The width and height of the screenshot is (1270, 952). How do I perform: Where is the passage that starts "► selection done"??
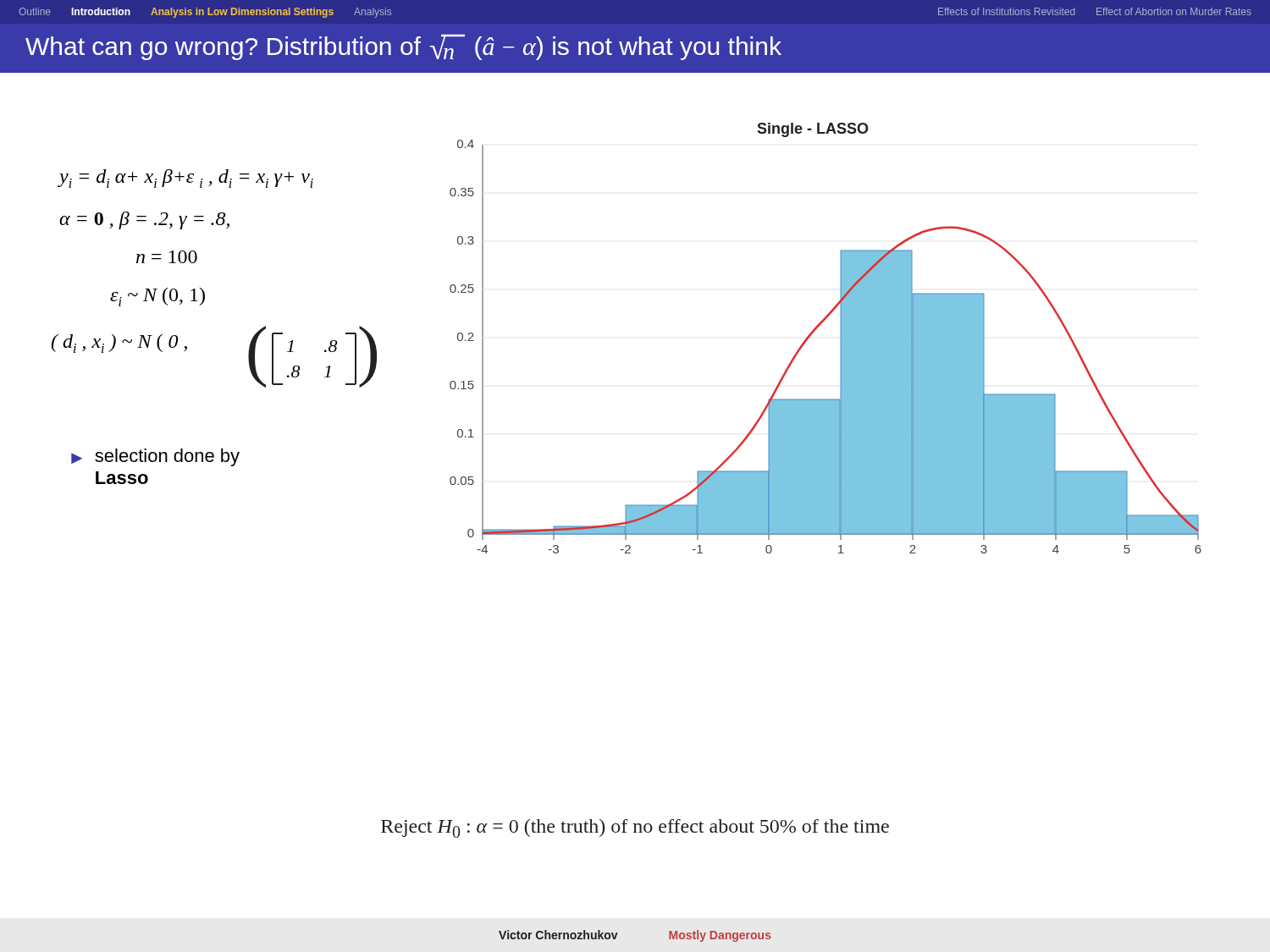[x=229, y=467]
